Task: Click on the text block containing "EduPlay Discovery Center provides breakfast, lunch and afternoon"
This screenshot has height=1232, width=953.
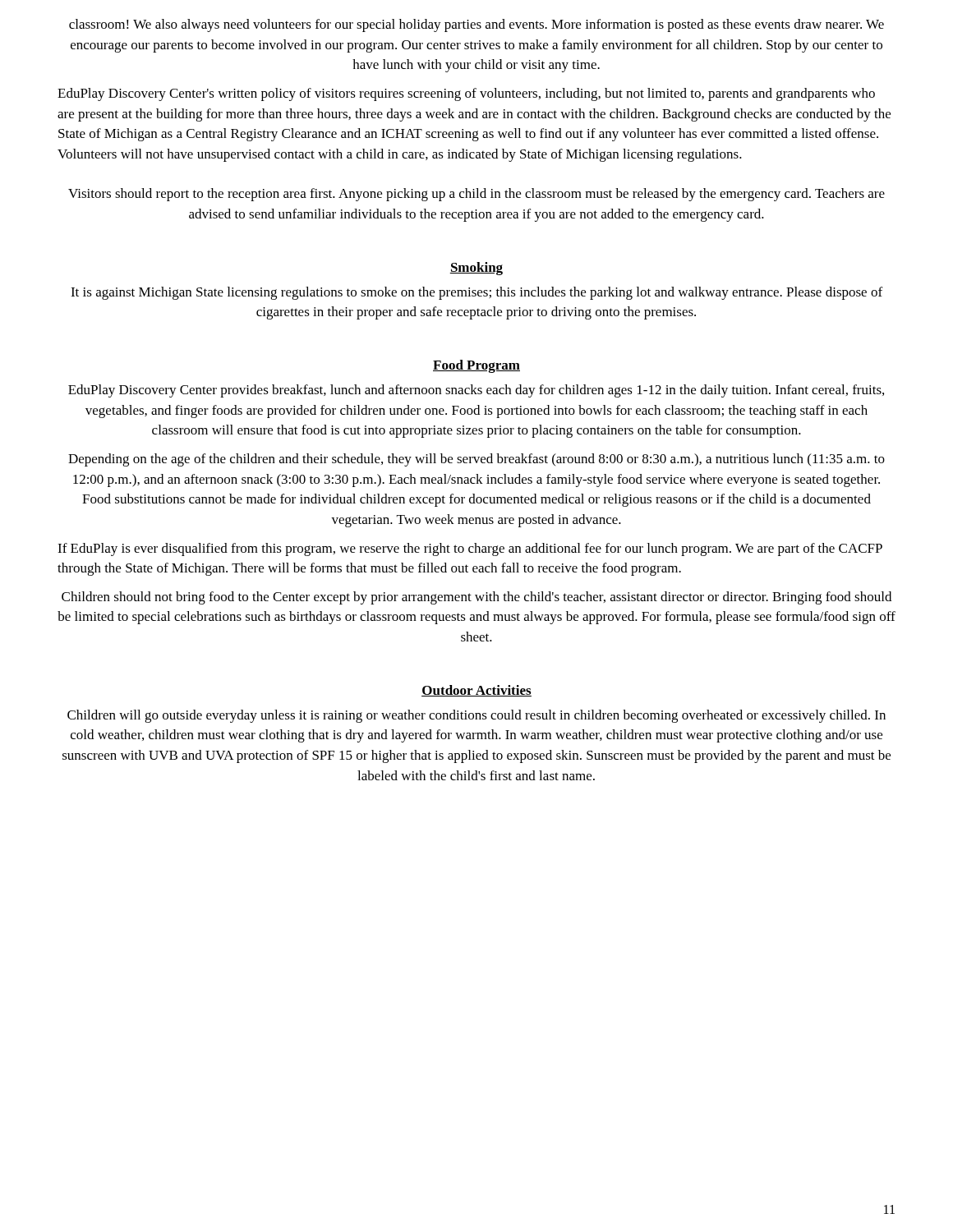Action: pyautogui.click(x=476, y=410)
